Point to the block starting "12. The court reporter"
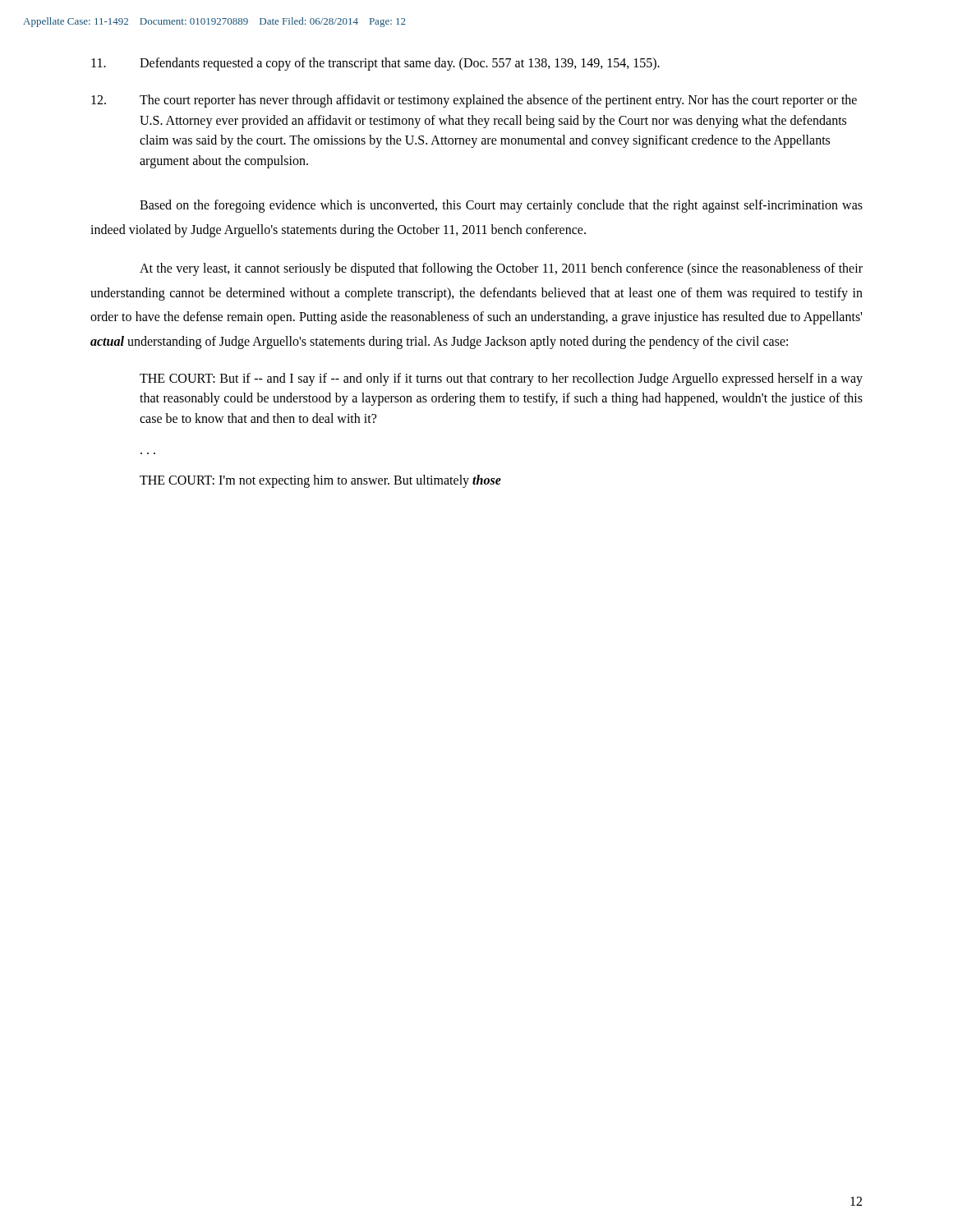 [476, 131]
